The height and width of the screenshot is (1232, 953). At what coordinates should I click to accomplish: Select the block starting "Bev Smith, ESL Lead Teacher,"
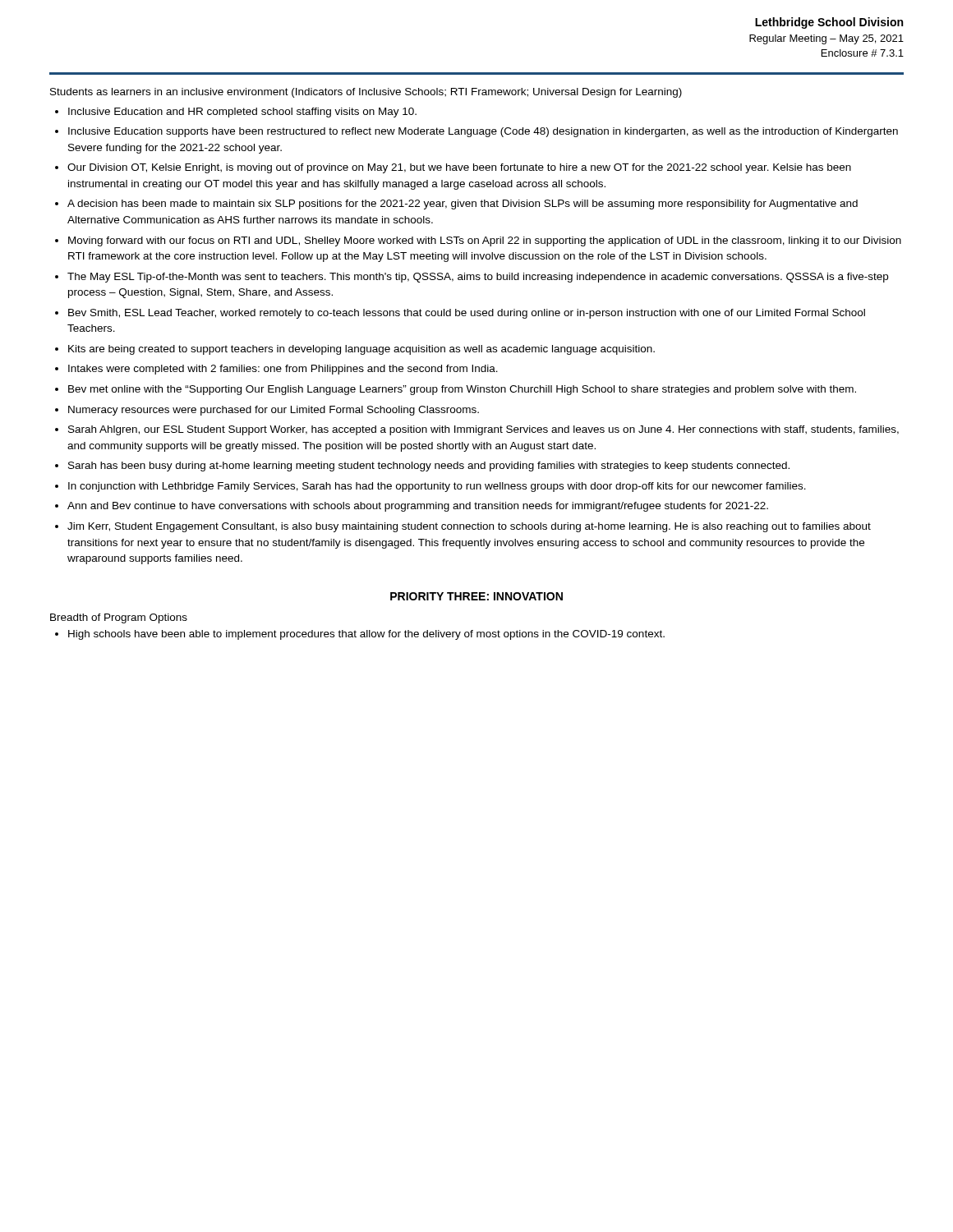pos(467,320)
